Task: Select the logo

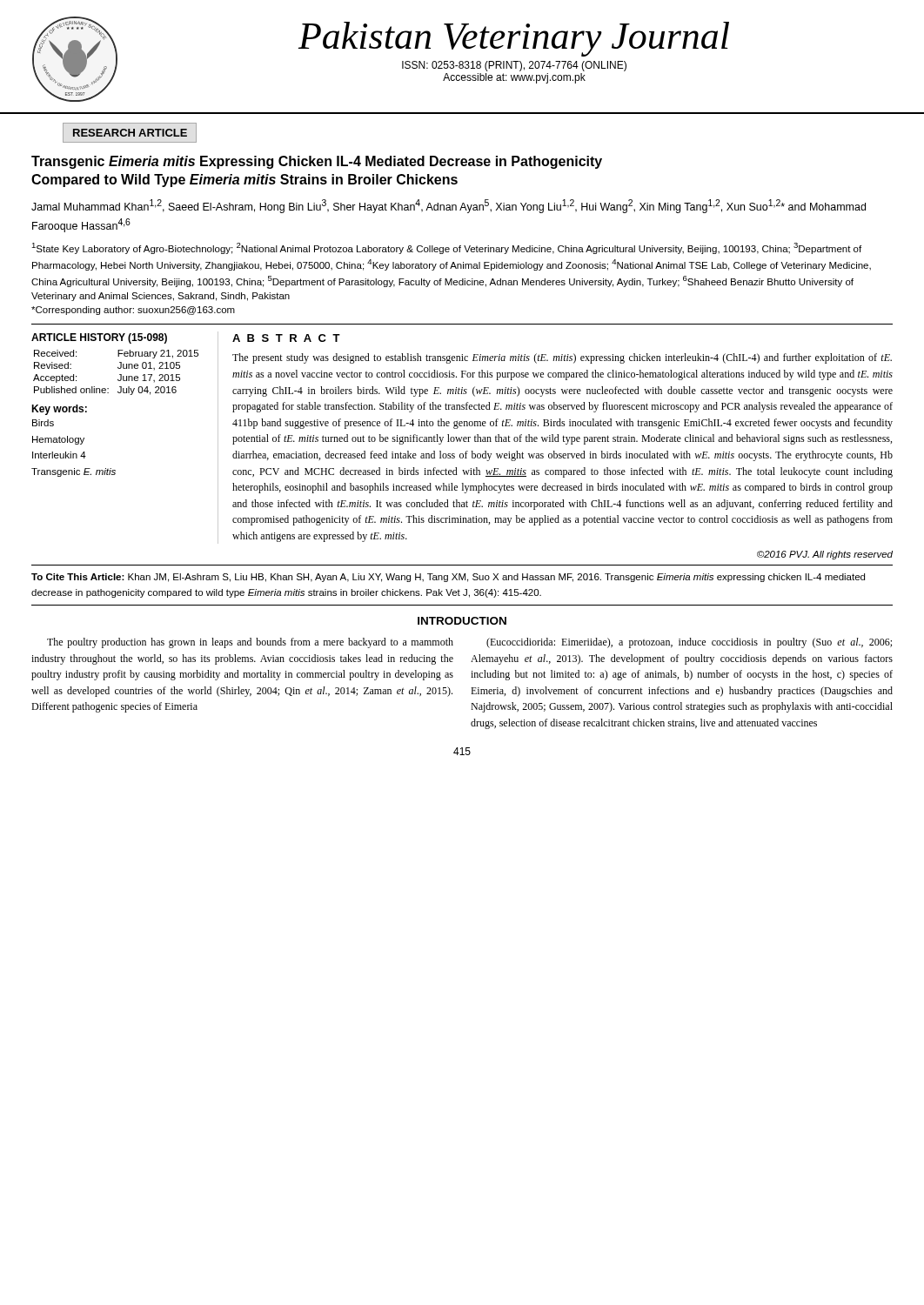Action: coord(79,60)
